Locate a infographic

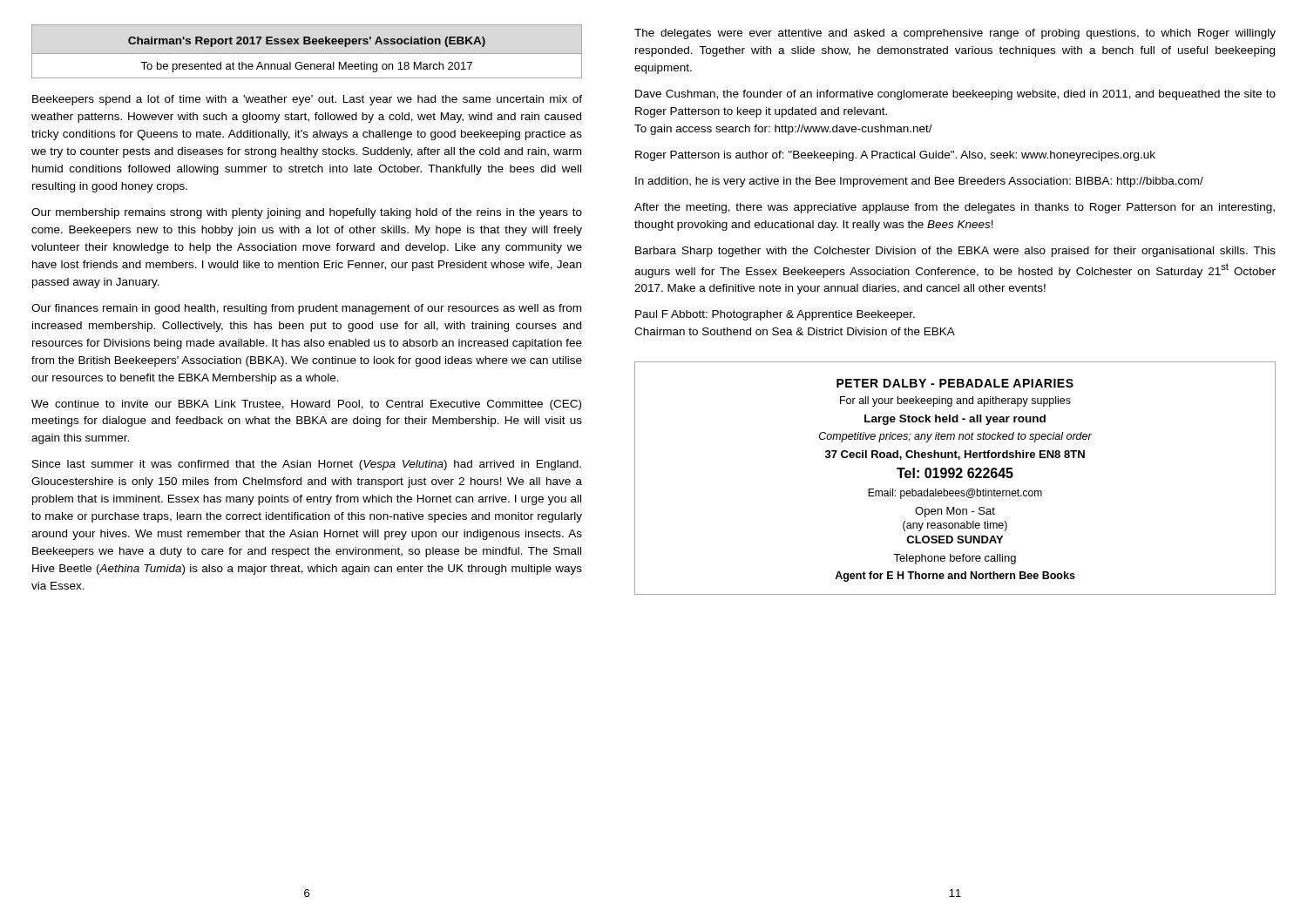click(x=955, y=478)
